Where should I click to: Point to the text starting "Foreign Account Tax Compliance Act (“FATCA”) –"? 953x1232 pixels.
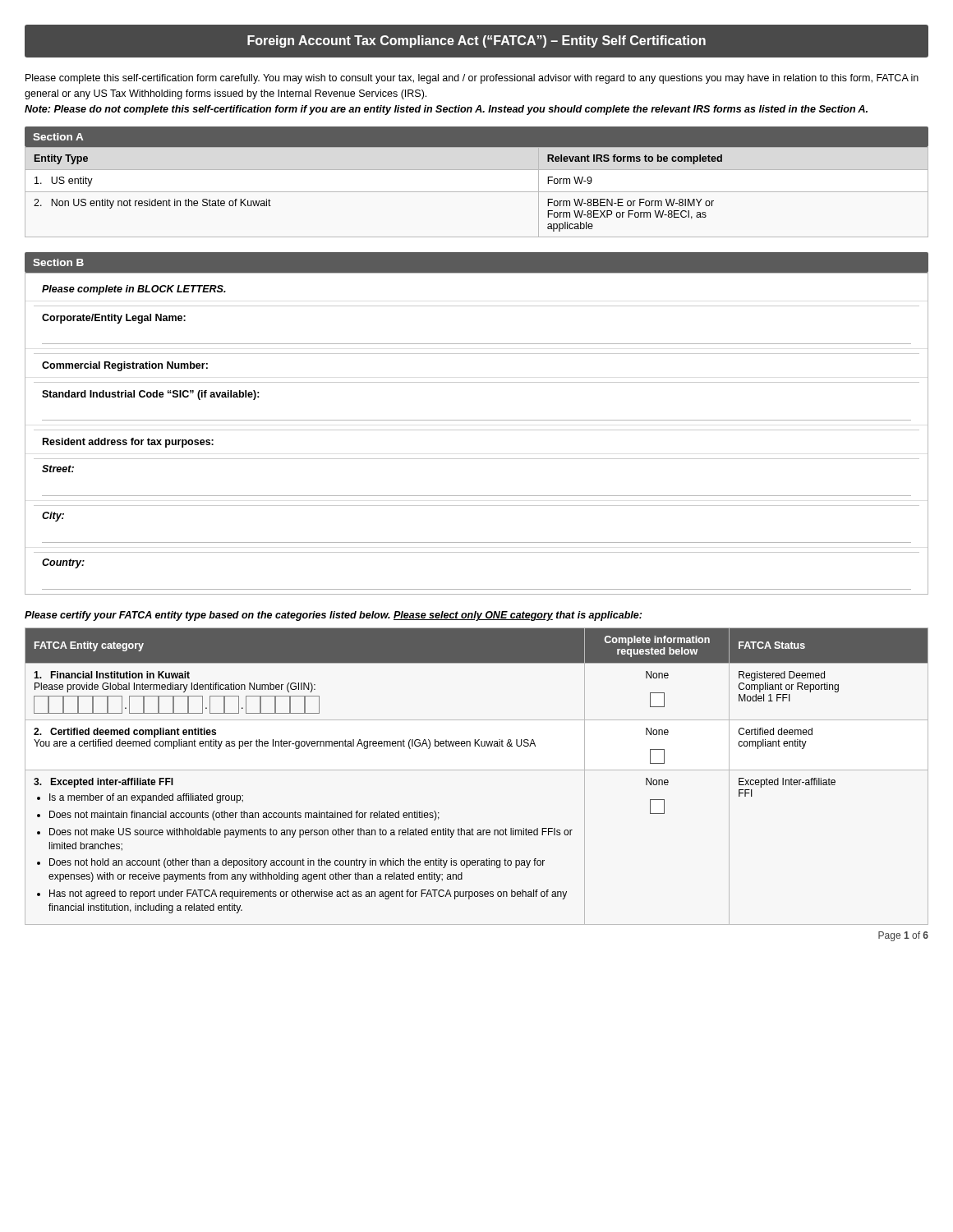click(476, 41)
